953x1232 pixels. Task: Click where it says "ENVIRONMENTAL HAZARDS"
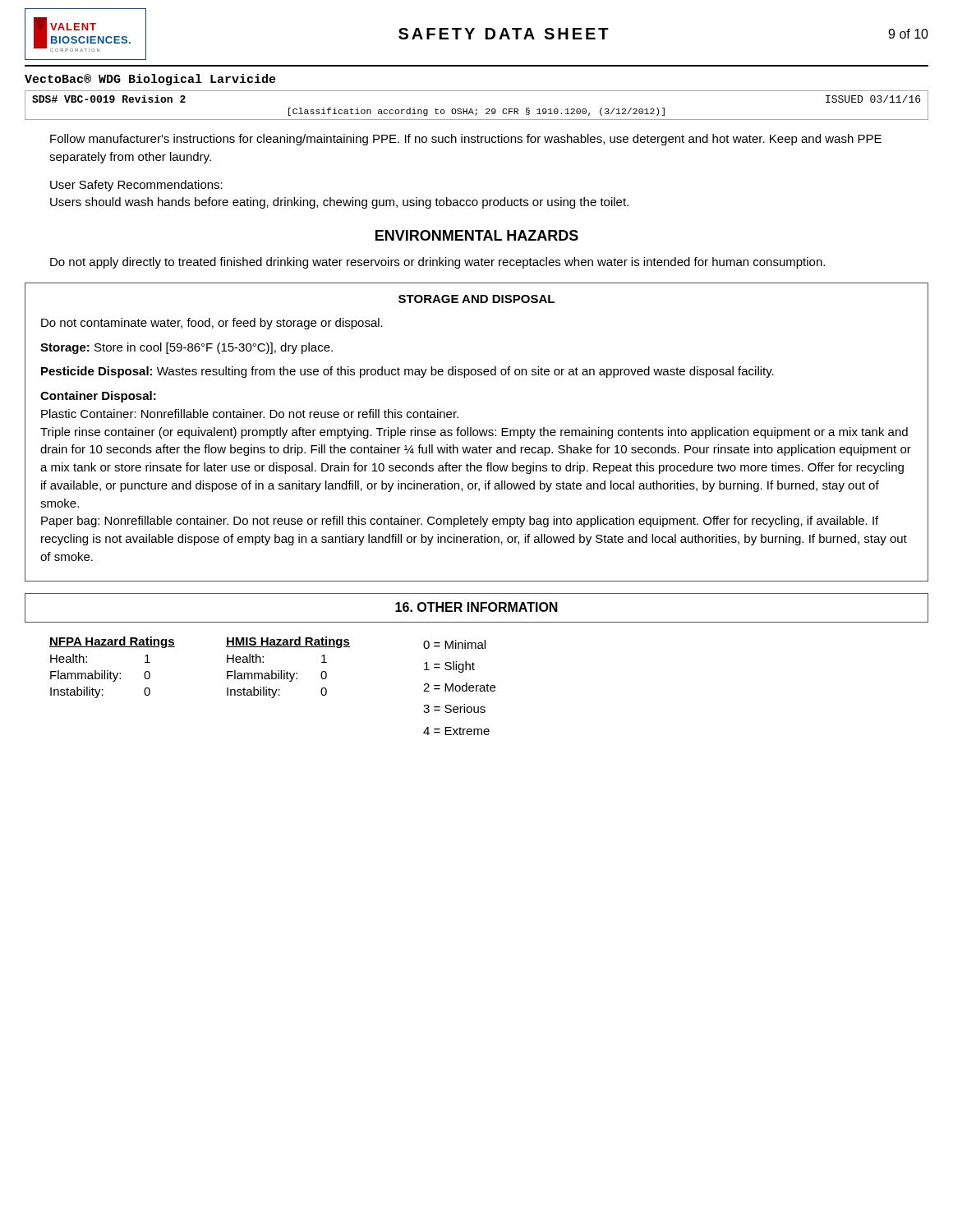pyautogui.click(x=476, y=236)
